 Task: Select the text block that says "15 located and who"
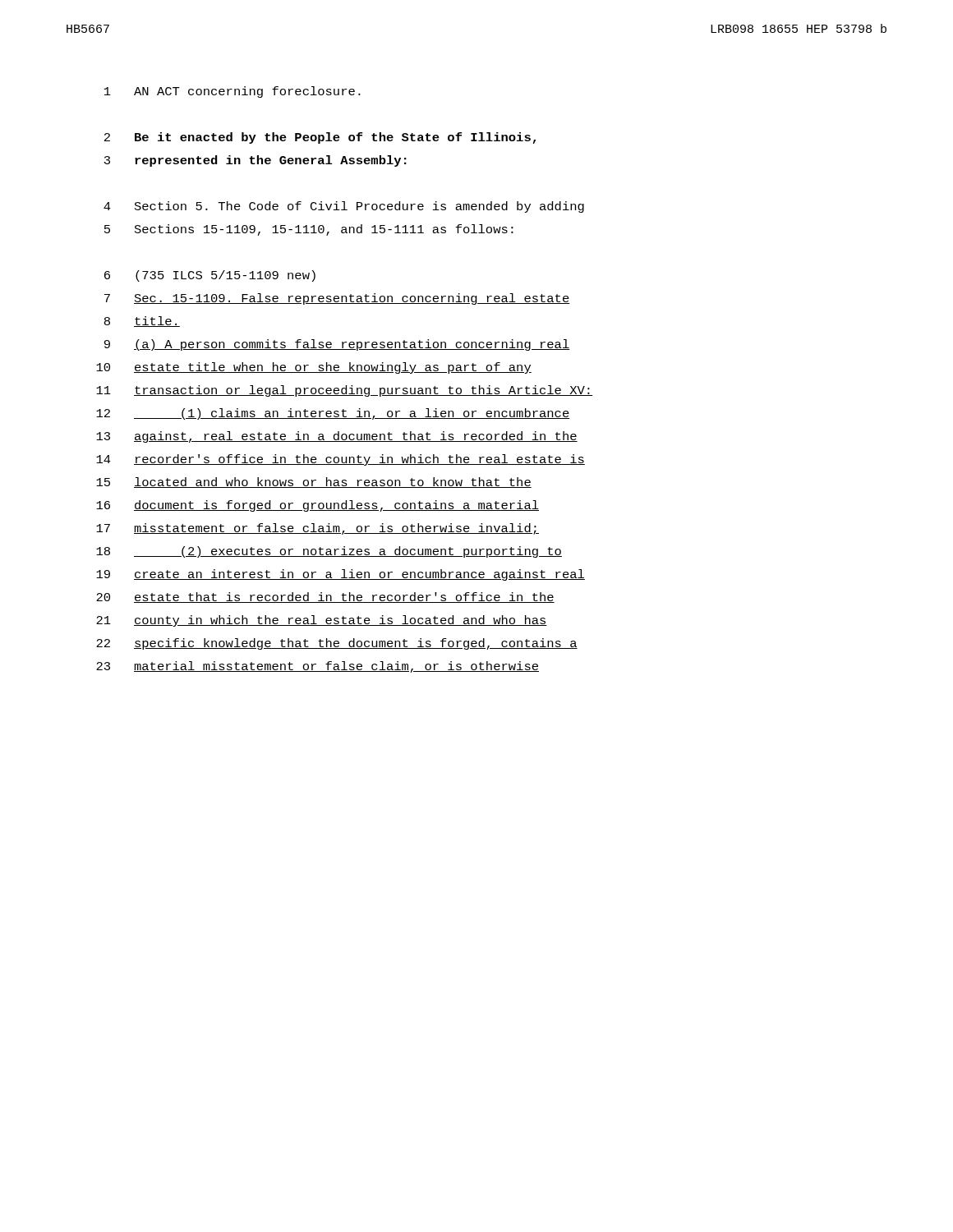(x=476, y=483)
